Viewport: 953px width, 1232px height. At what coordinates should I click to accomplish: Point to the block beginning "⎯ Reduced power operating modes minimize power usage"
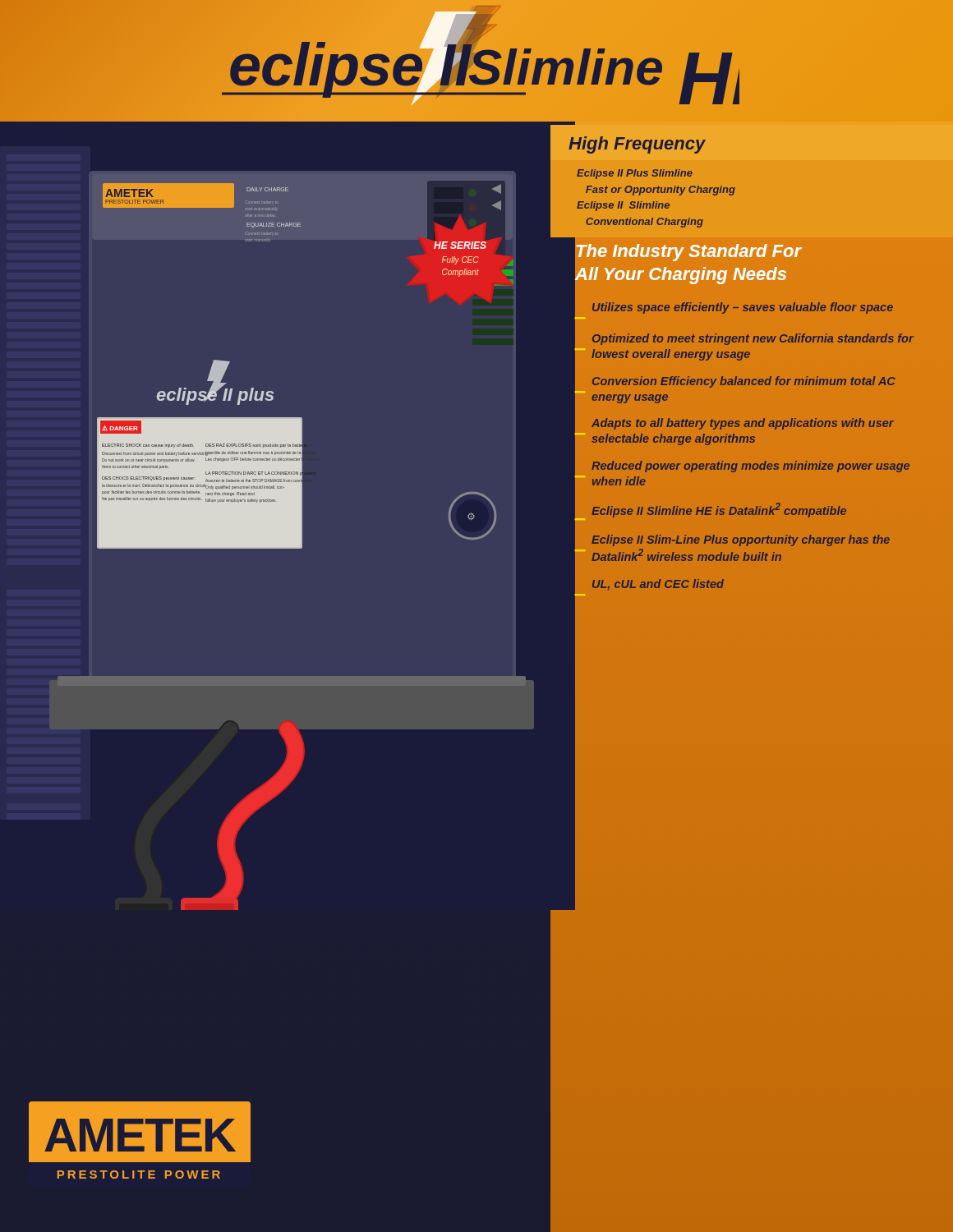(755, 474)
